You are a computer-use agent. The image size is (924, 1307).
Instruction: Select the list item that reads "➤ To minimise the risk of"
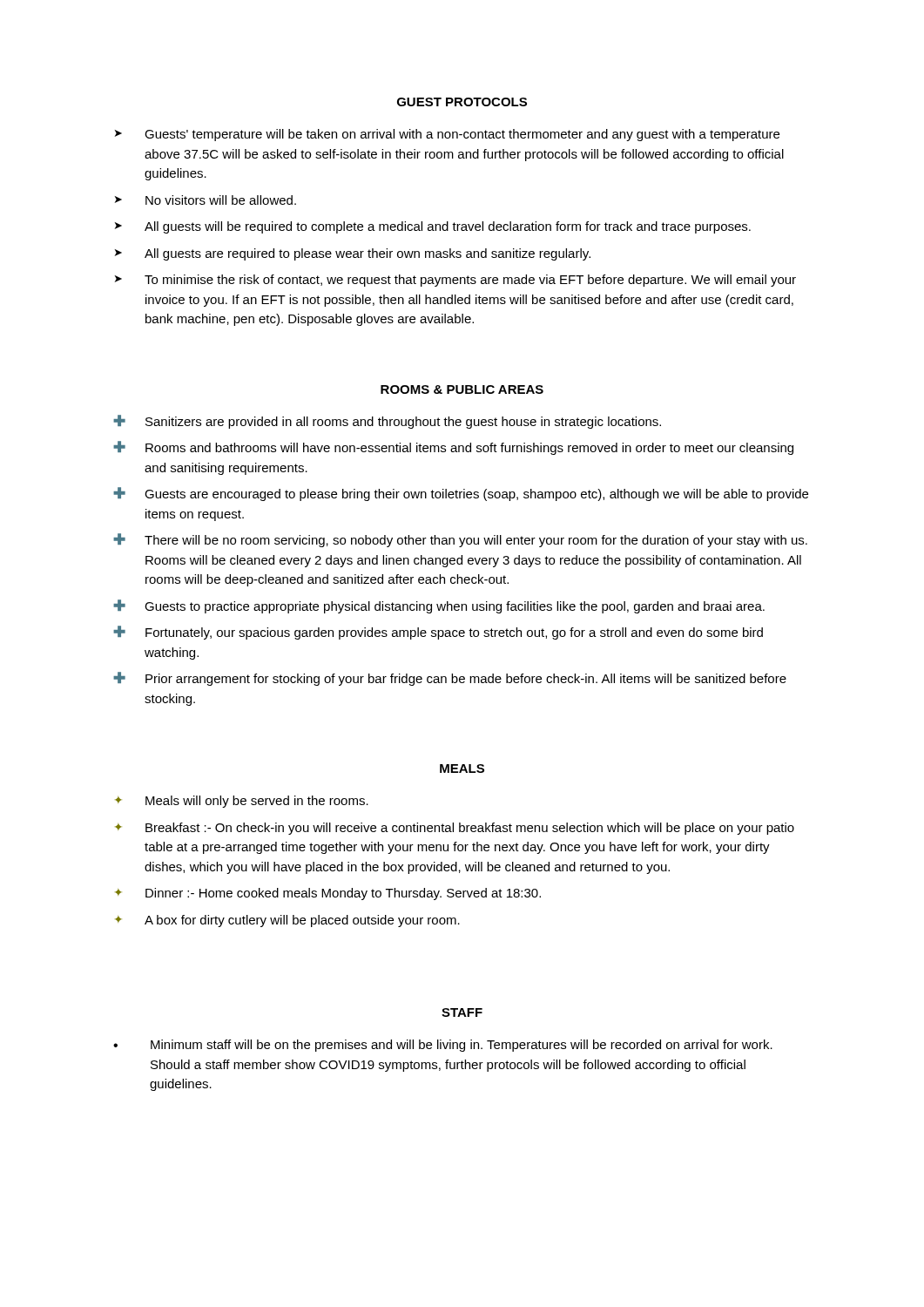pyautogui.click(x=462, y=300)
